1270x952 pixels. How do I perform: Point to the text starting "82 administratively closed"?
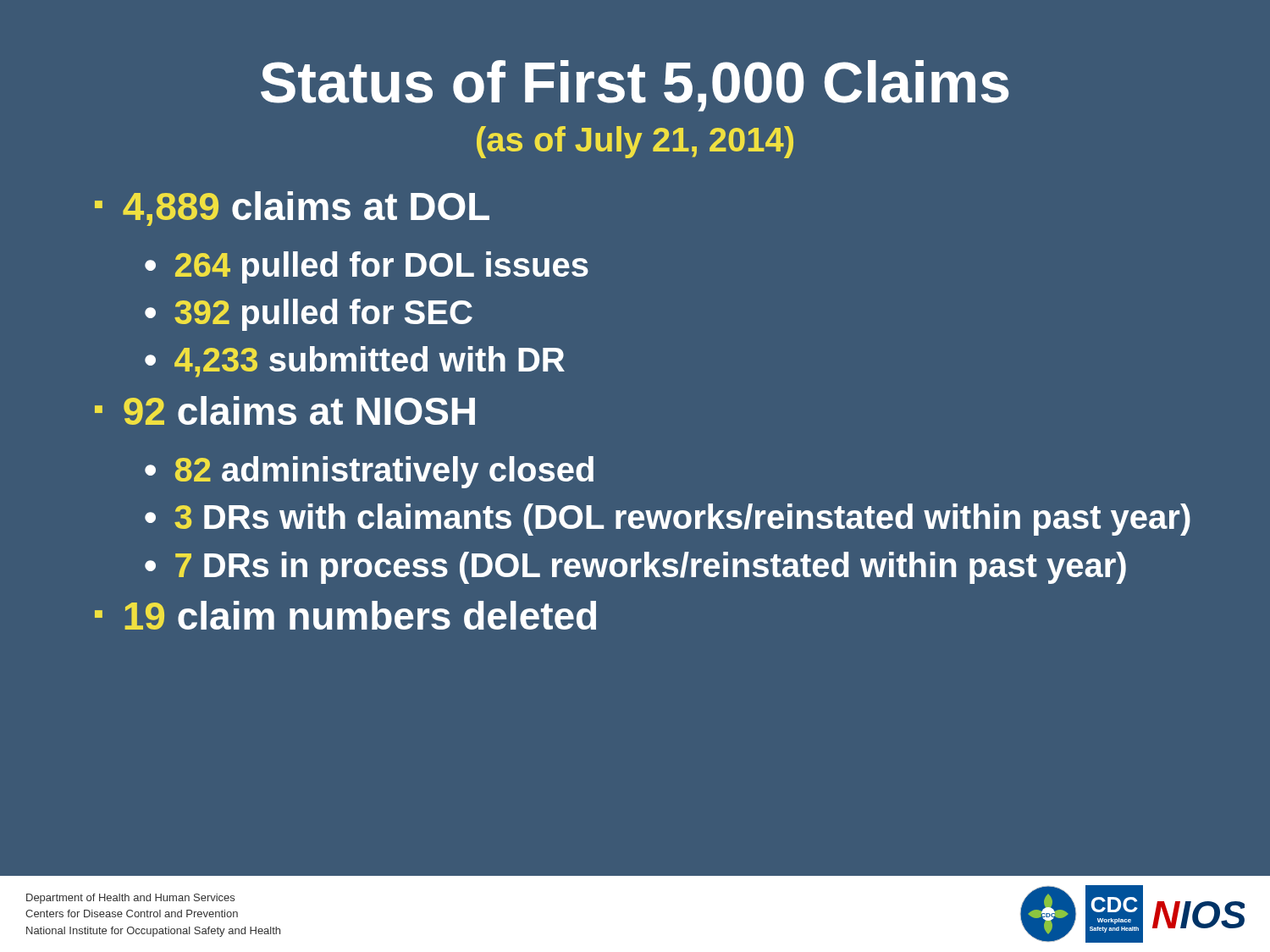(x=384, y=472)
